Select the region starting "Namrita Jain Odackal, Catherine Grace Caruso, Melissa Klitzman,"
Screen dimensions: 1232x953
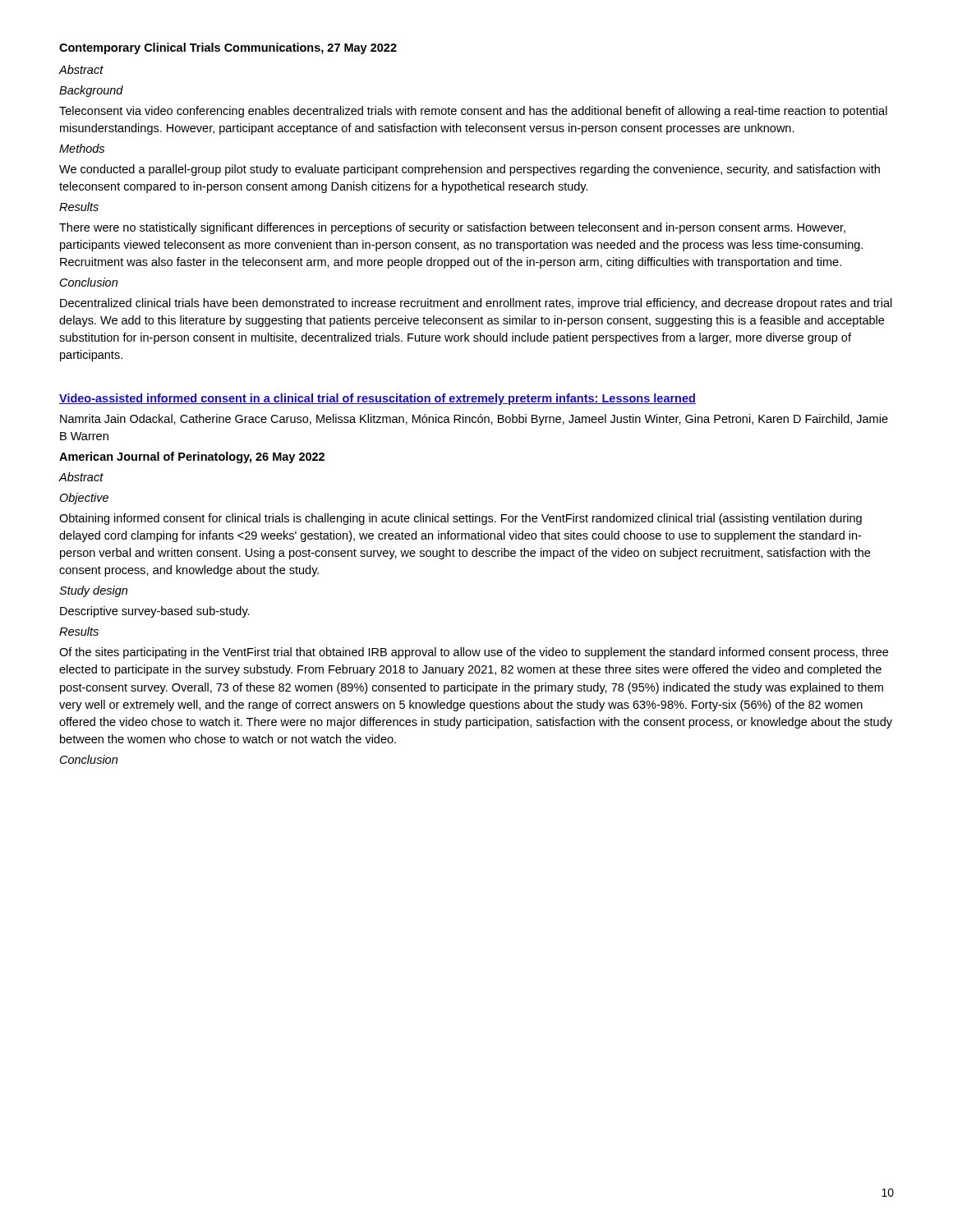click(476, 428)
